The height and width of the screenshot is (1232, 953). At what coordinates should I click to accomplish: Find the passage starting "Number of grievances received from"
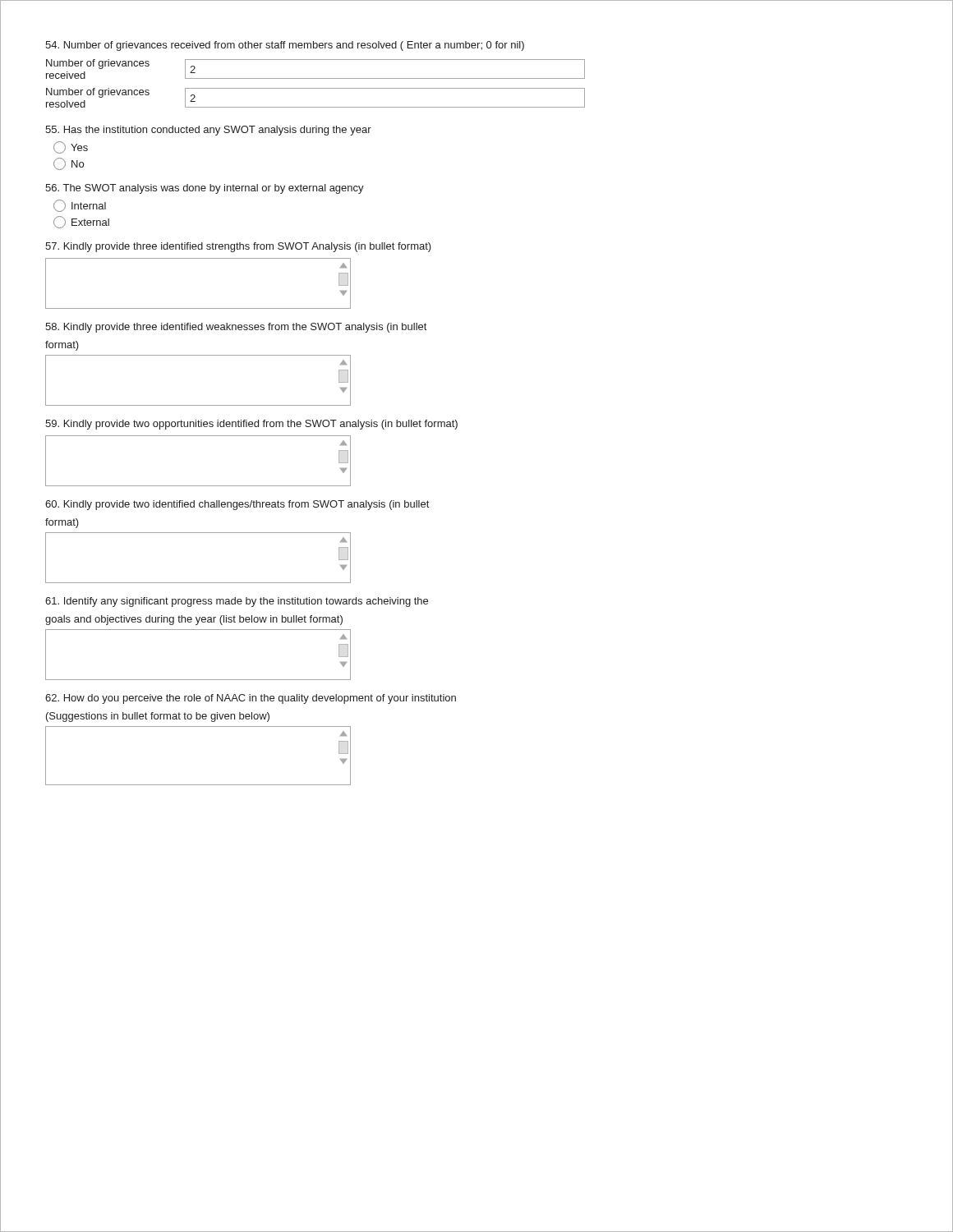coord(285,45)
